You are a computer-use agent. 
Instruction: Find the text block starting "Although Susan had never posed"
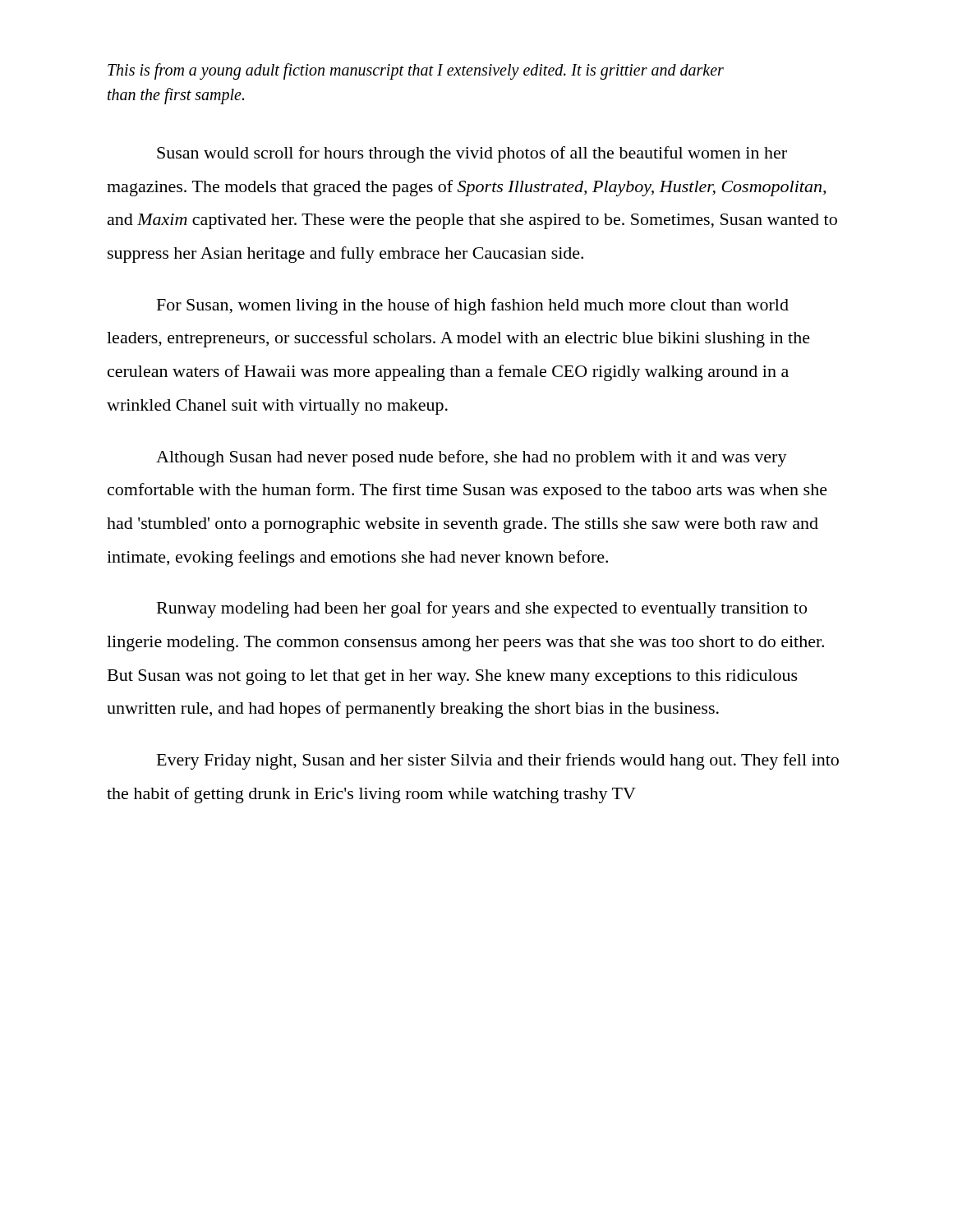(x=472, y=458)
